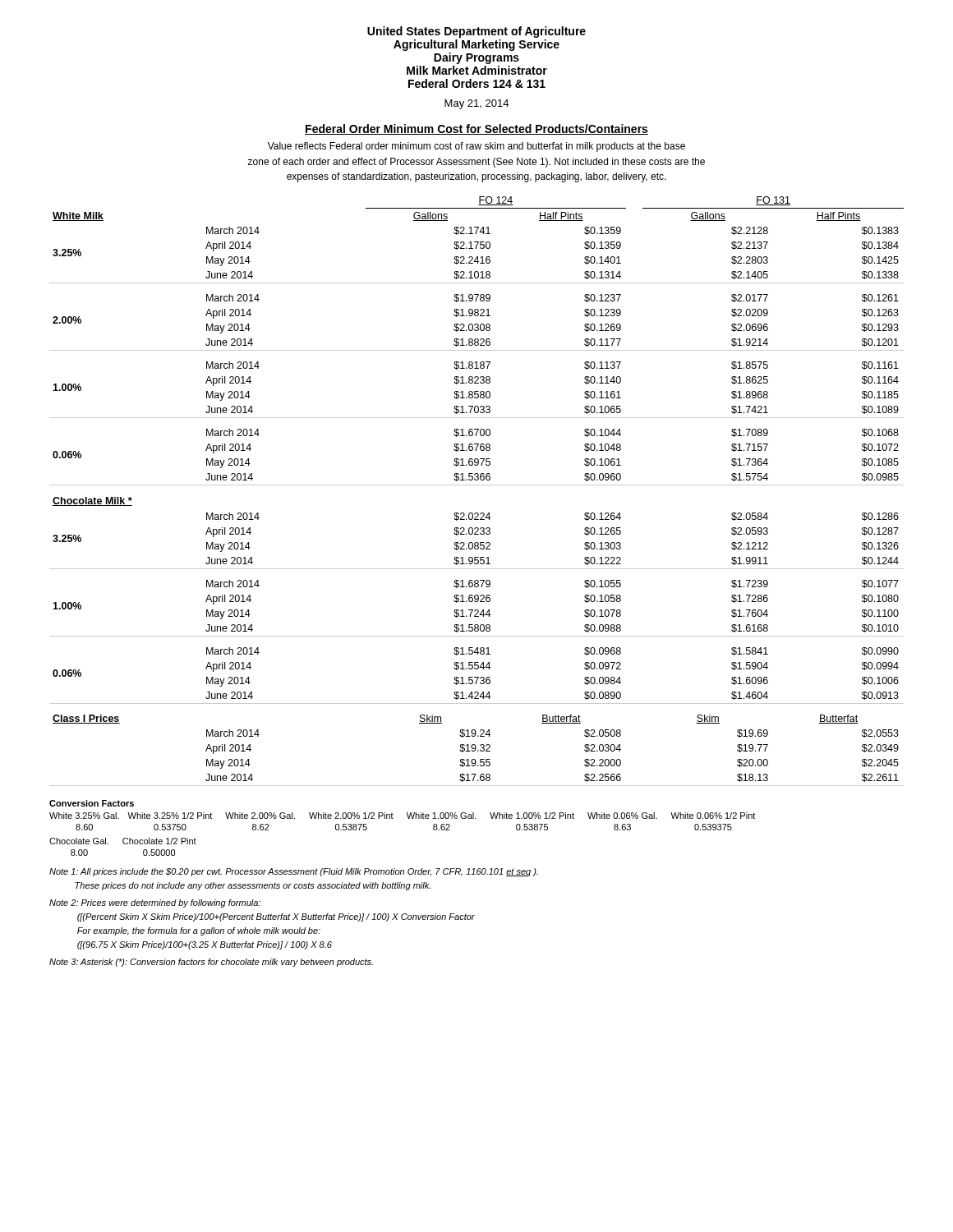Viewport: 953px width, 1232px height.
Task: Find the passage starting "Note 1: All prices include the $0.20 per"
Action: 294,878
